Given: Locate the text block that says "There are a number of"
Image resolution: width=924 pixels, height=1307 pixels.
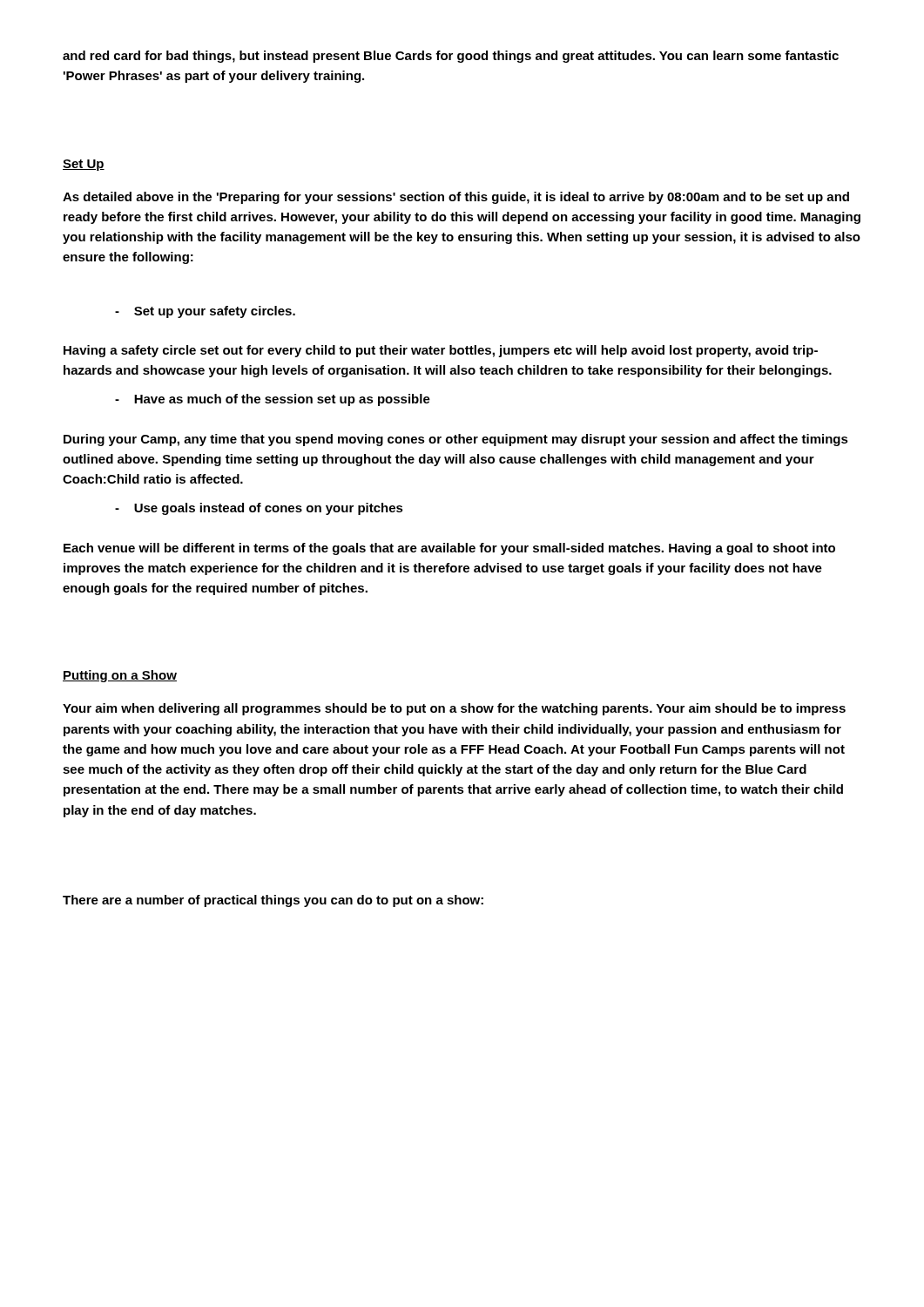Looking at the screenshot, I should click(x=274, y=899).
